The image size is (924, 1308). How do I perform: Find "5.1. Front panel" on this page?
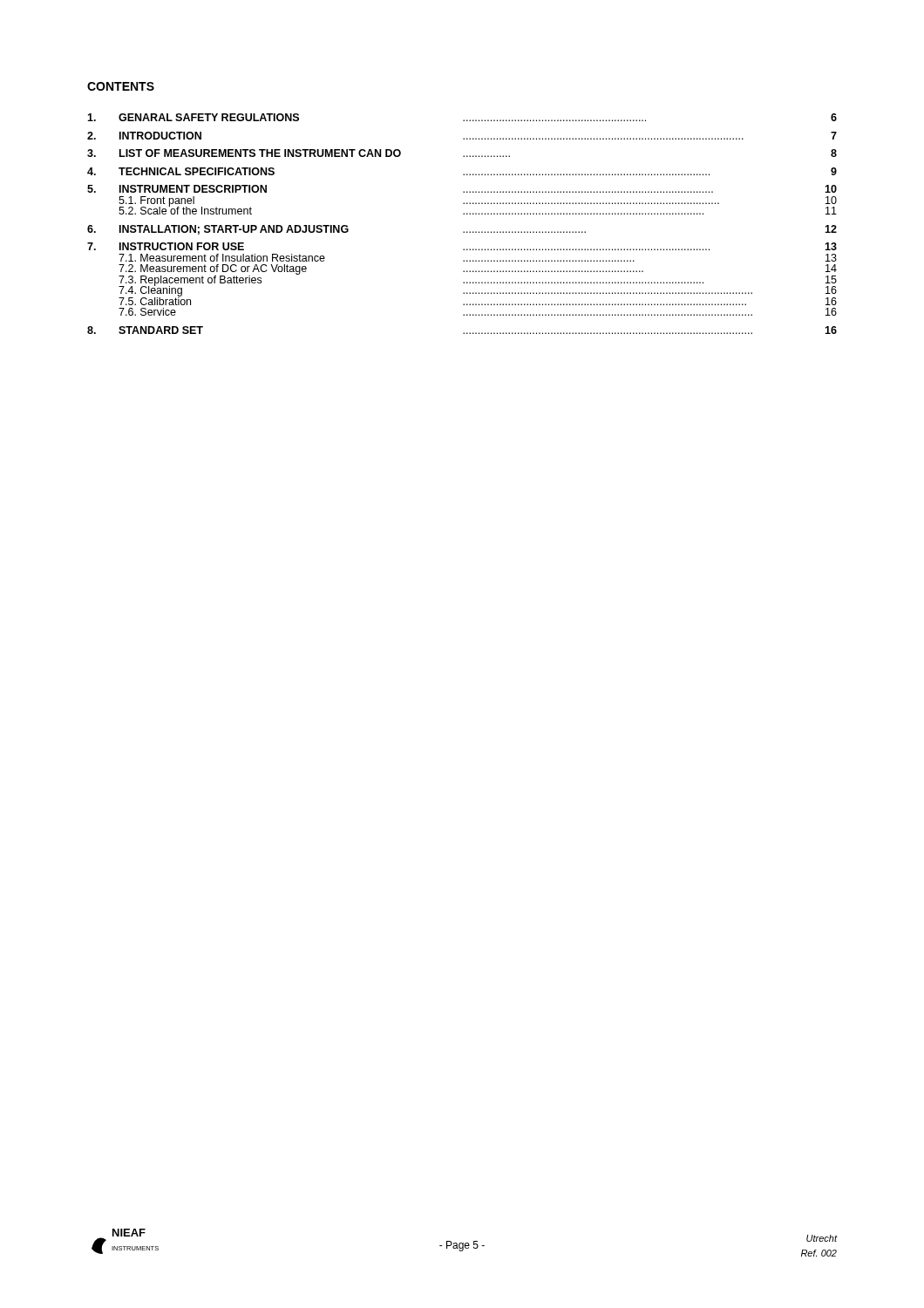click(462, 200)
